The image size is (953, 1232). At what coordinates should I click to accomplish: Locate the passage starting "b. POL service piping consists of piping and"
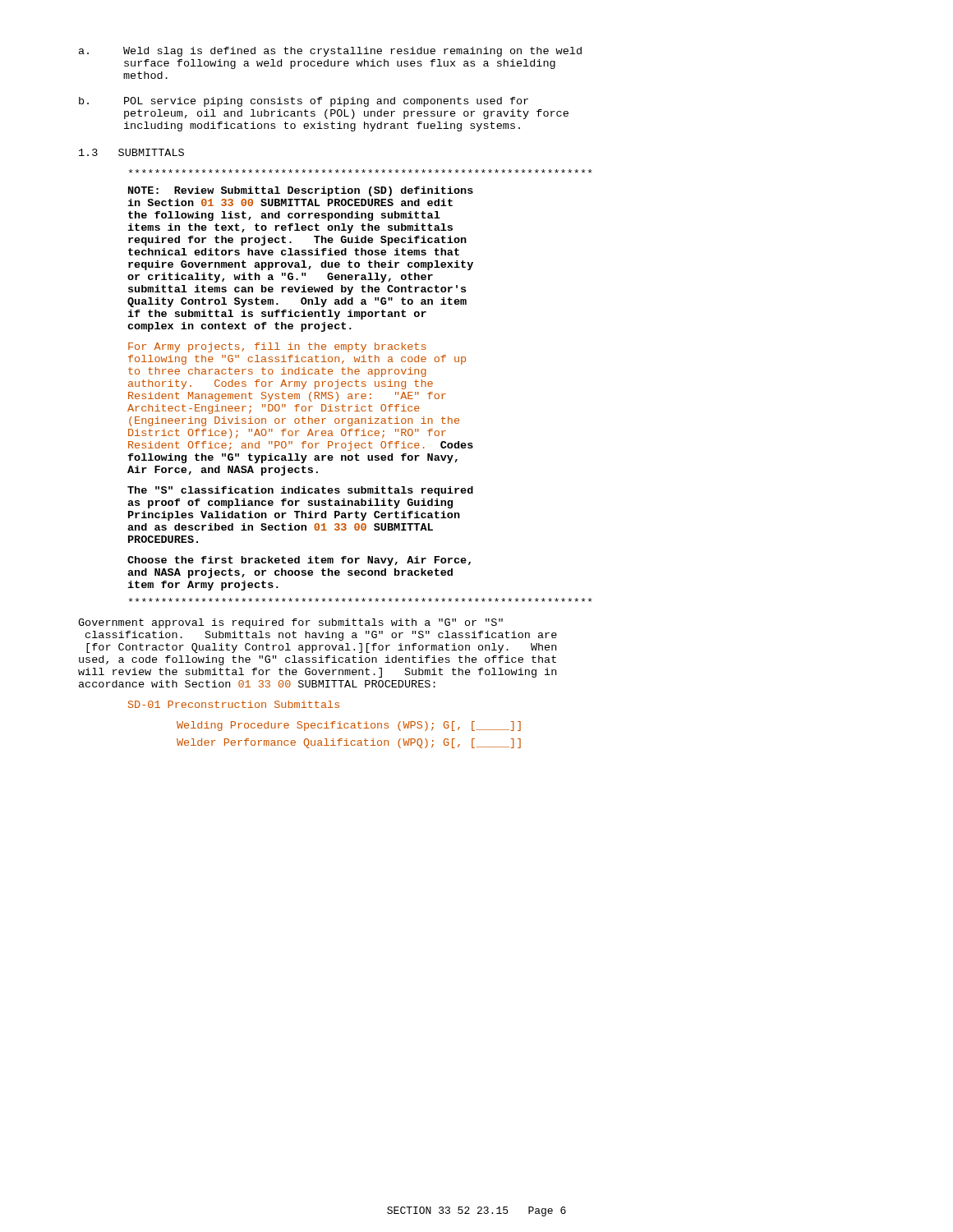click(x=483, y=114)
